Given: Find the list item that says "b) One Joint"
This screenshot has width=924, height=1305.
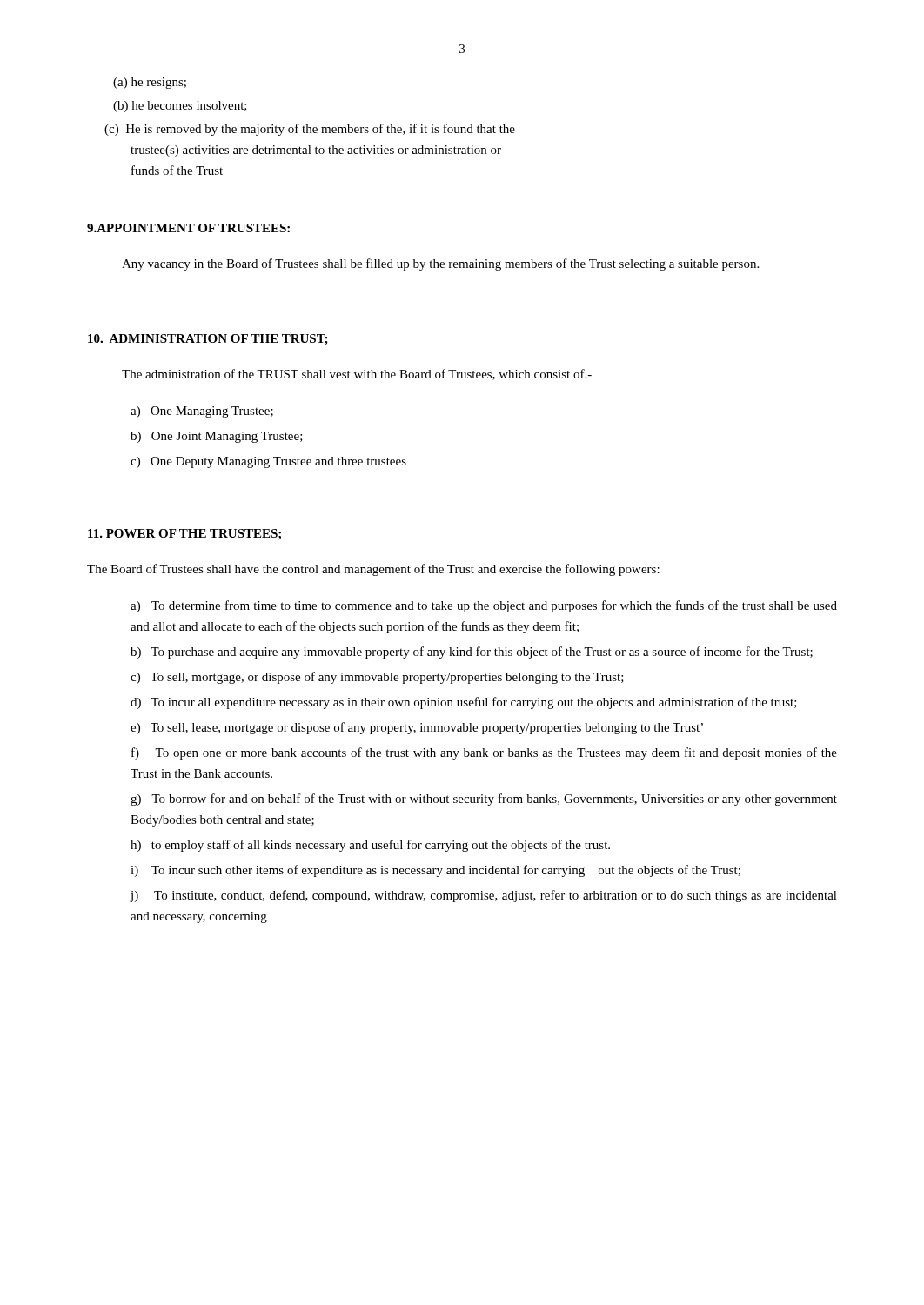Looking at the screenshot, I should [217, 436].
